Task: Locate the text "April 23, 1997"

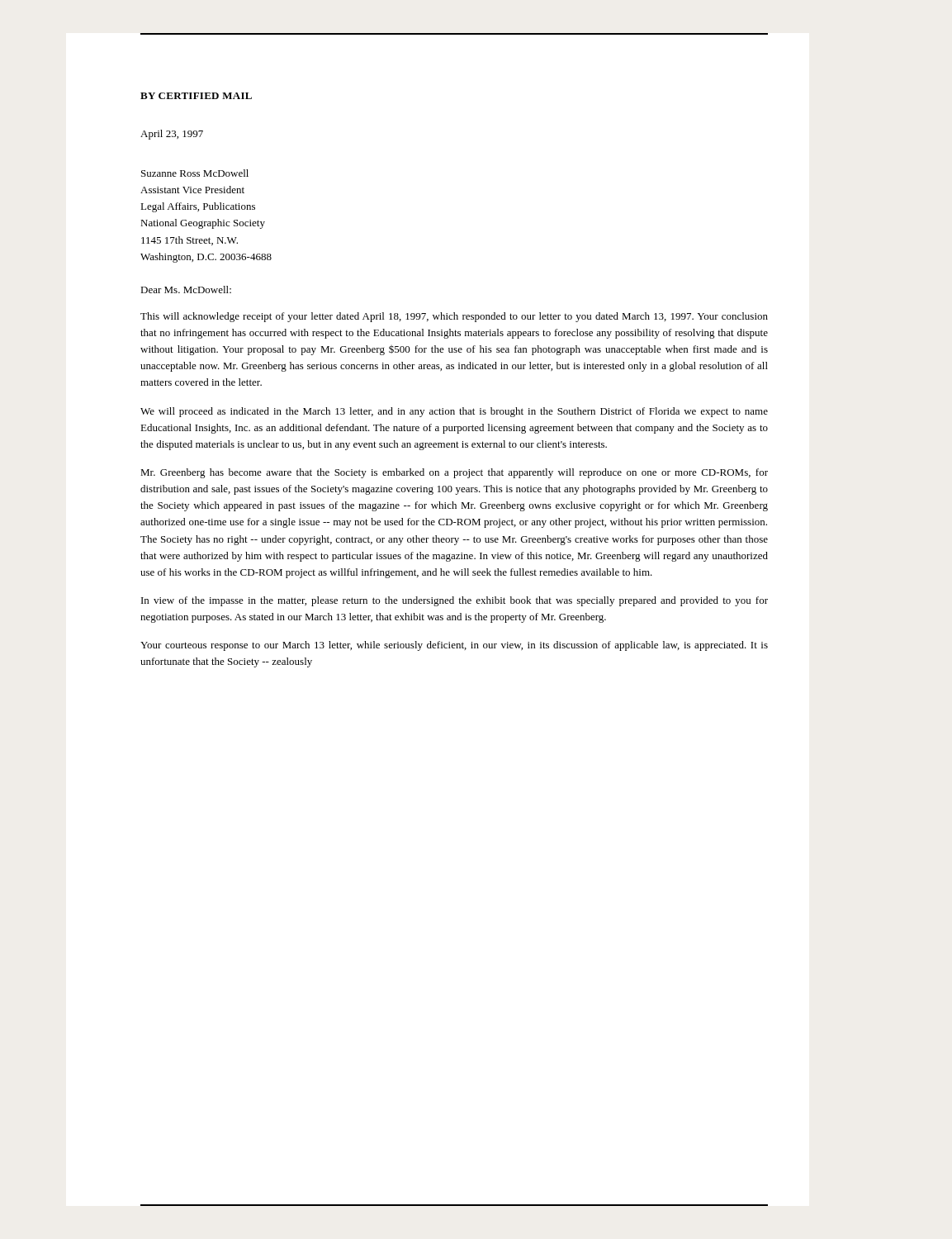Action: pos(172,133)
